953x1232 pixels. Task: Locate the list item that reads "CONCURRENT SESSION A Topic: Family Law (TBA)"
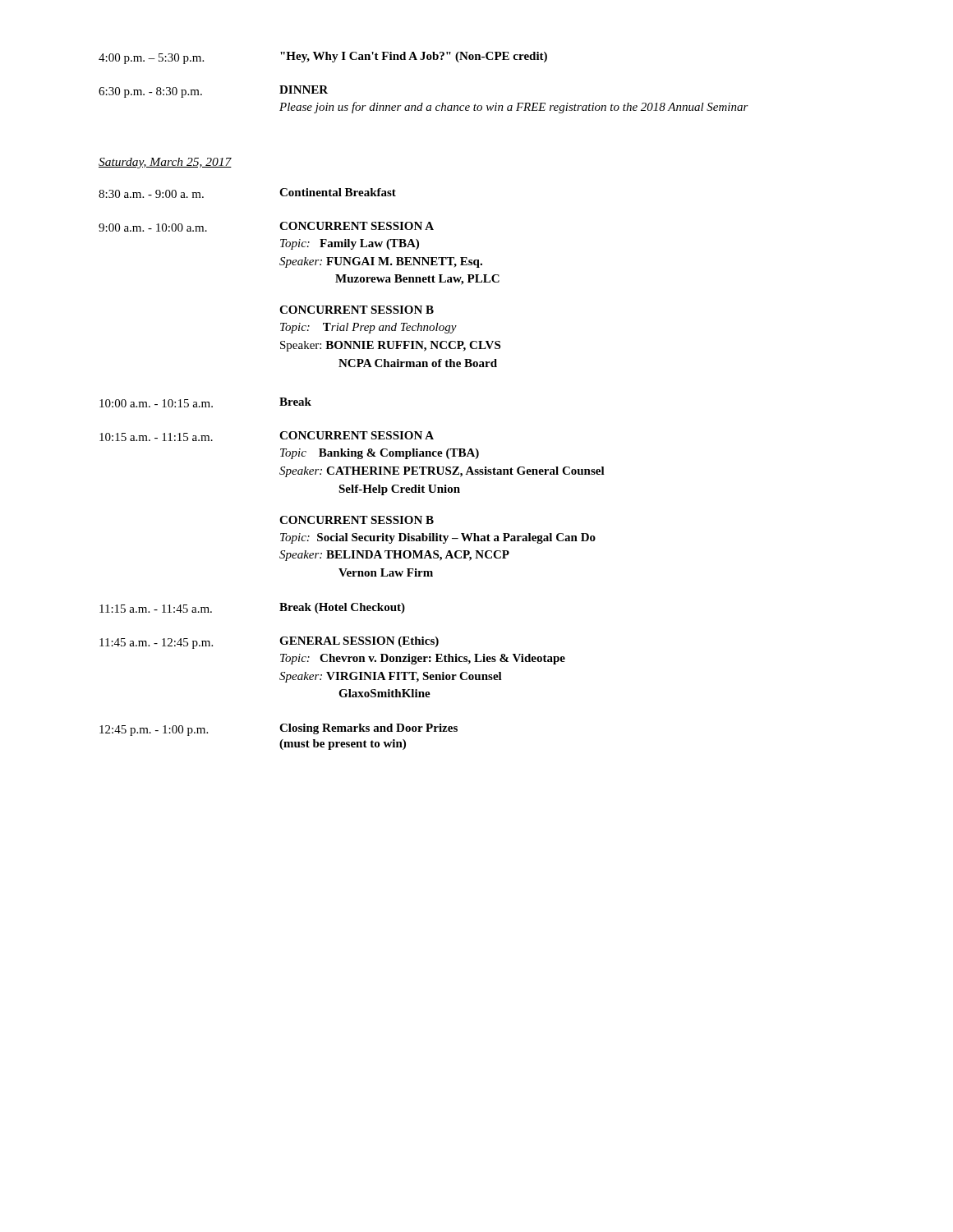click(x=357, y=226)
